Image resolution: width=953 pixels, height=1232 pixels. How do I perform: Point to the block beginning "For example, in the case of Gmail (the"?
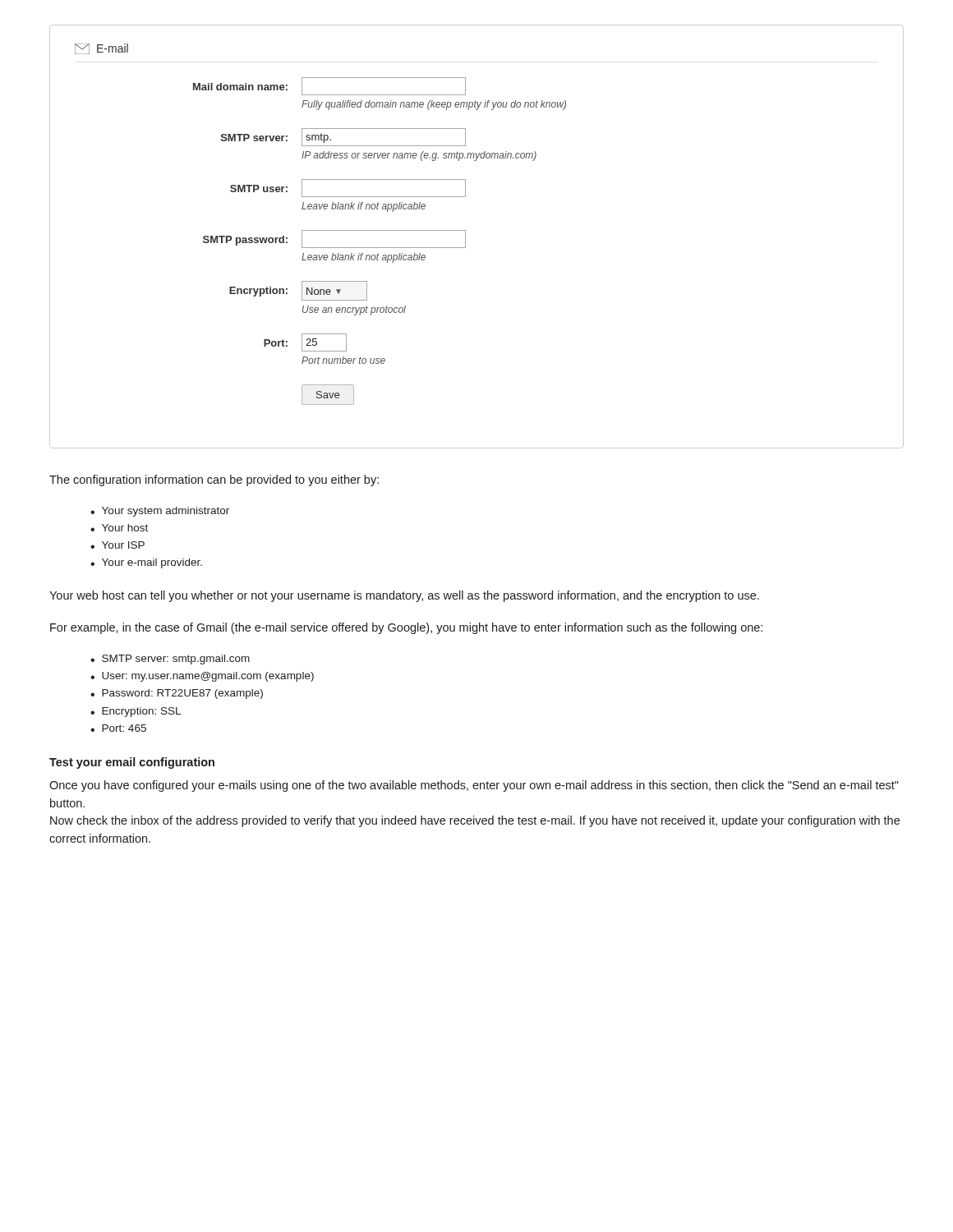pos(406,628)
